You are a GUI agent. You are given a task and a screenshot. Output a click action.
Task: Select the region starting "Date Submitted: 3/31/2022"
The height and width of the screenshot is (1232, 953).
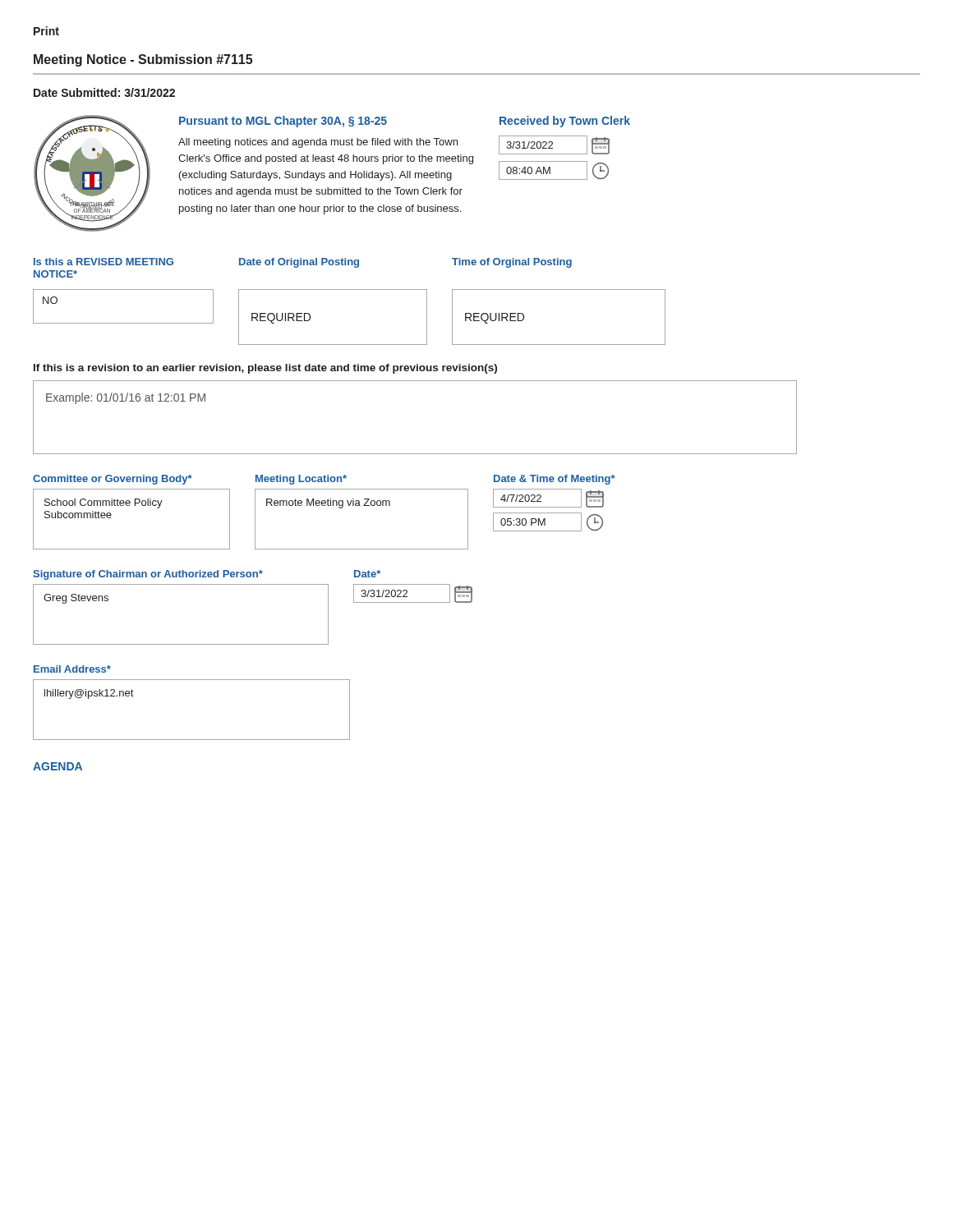(104, 93)
